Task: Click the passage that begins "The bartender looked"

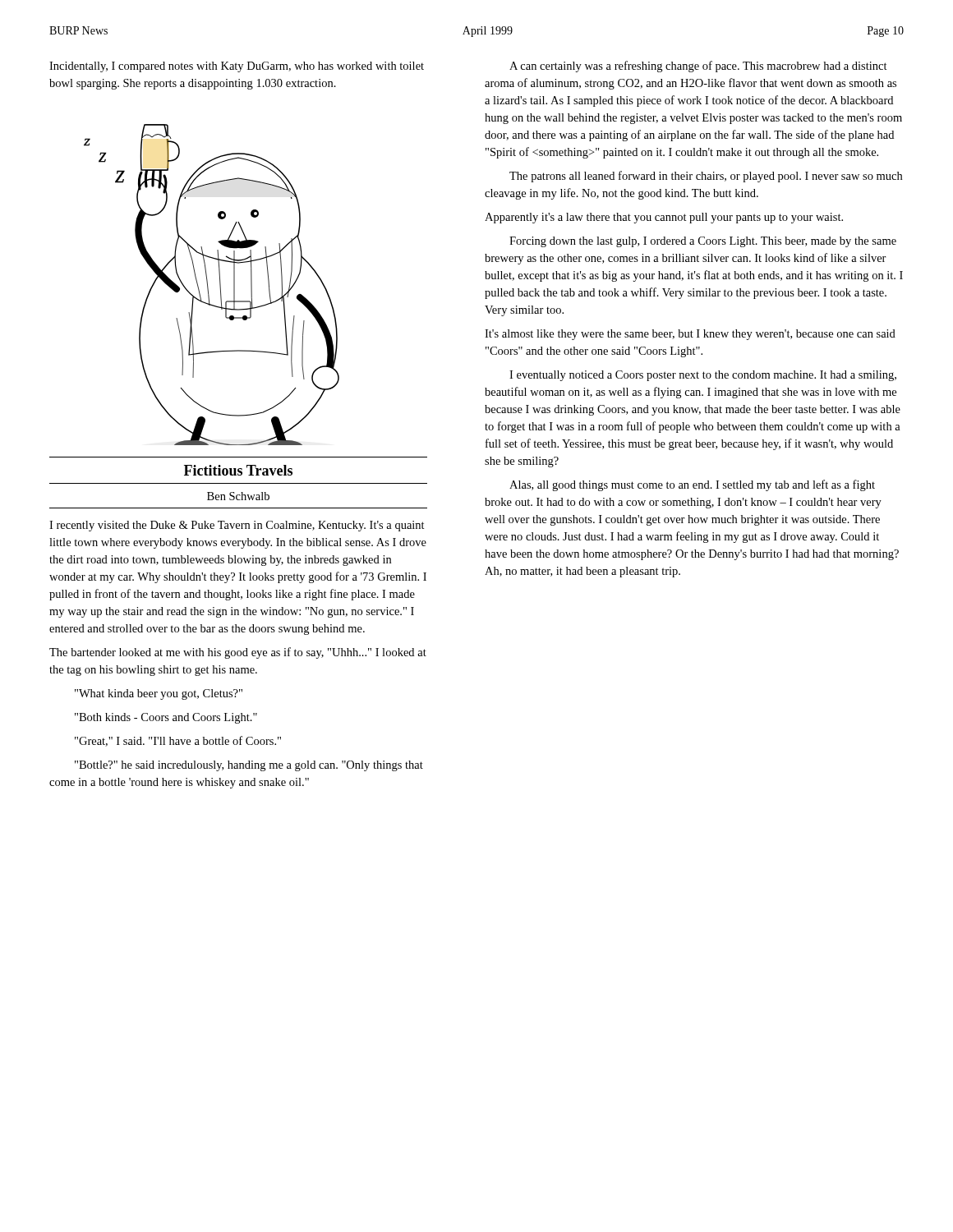Action: click(238, 661)
